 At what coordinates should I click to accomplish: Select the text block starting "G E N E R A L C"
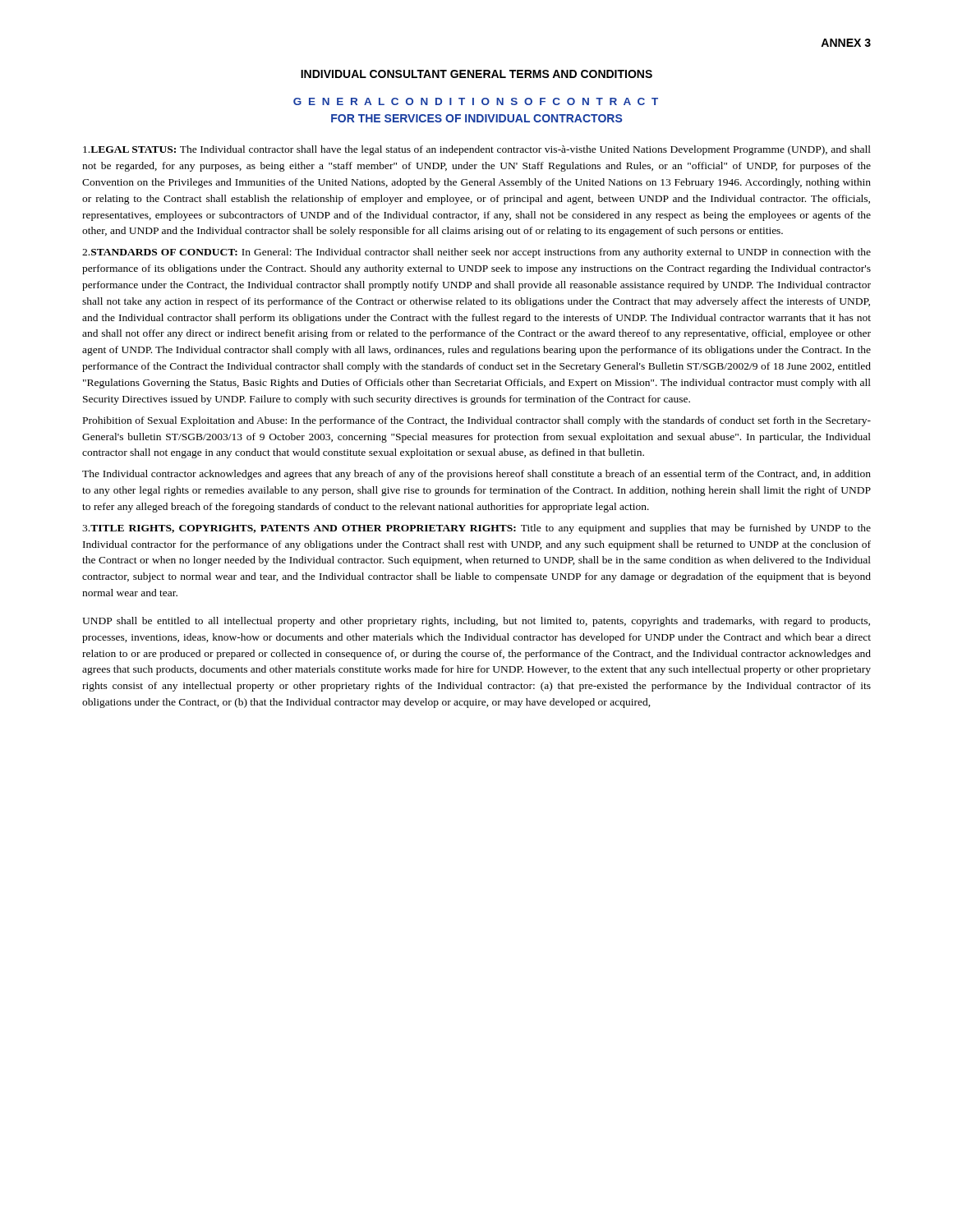click(476, 110)
